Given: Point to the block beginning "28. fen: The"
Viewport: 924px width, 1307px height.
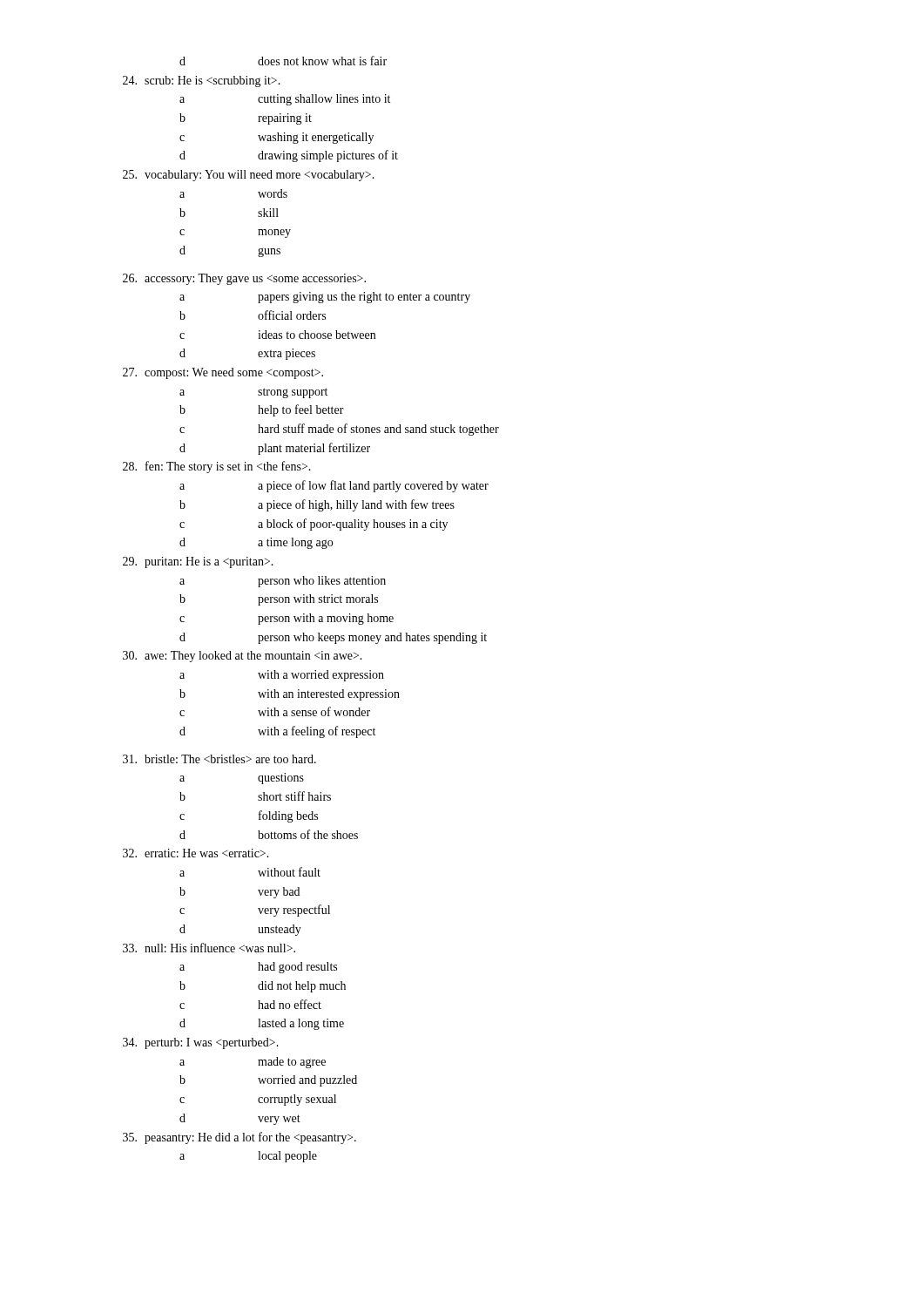Looking at the screenshot, I should (x=217, y=467).
